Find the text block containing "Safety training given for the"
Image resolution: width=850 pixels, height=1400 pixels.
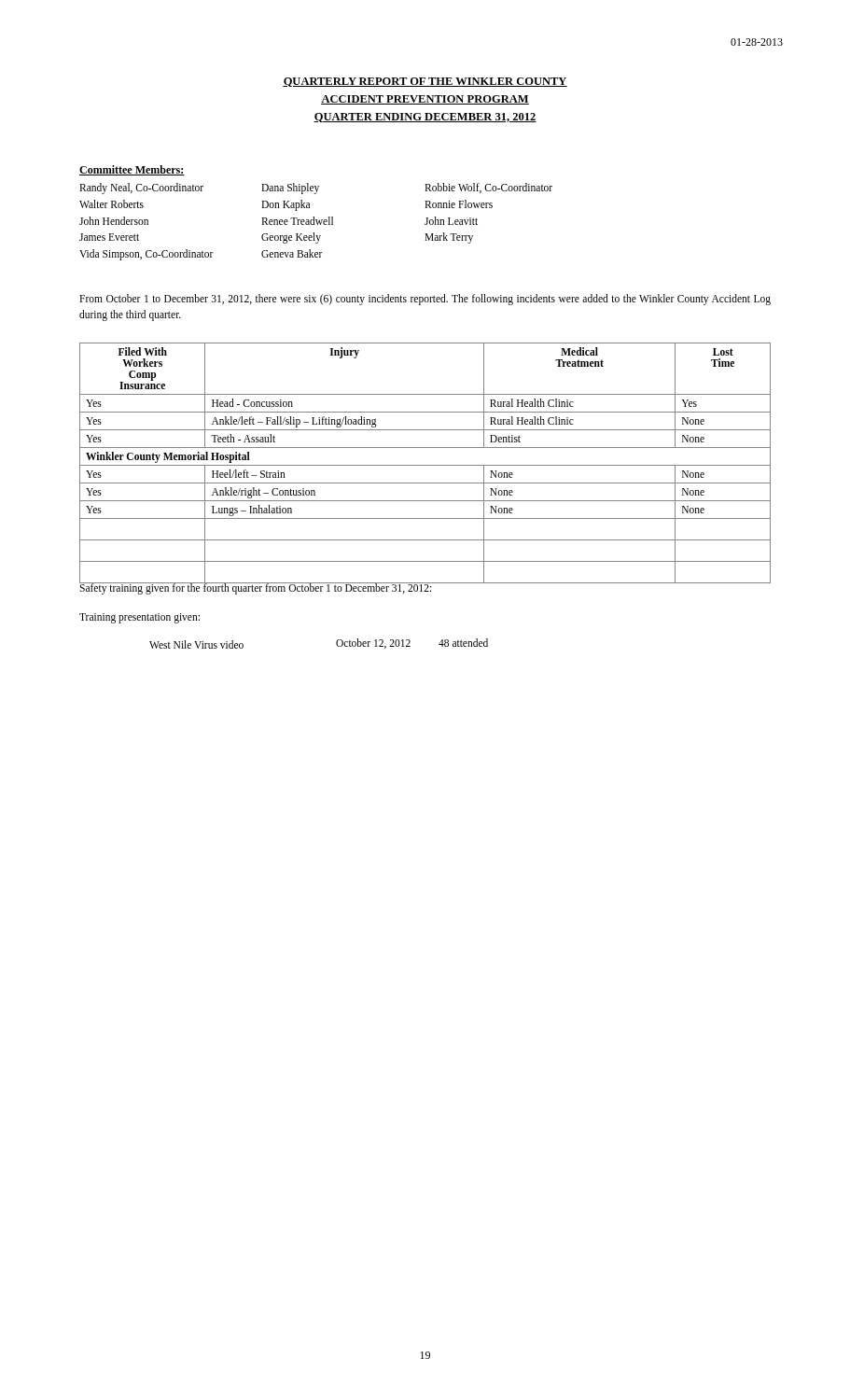[256, 588]
